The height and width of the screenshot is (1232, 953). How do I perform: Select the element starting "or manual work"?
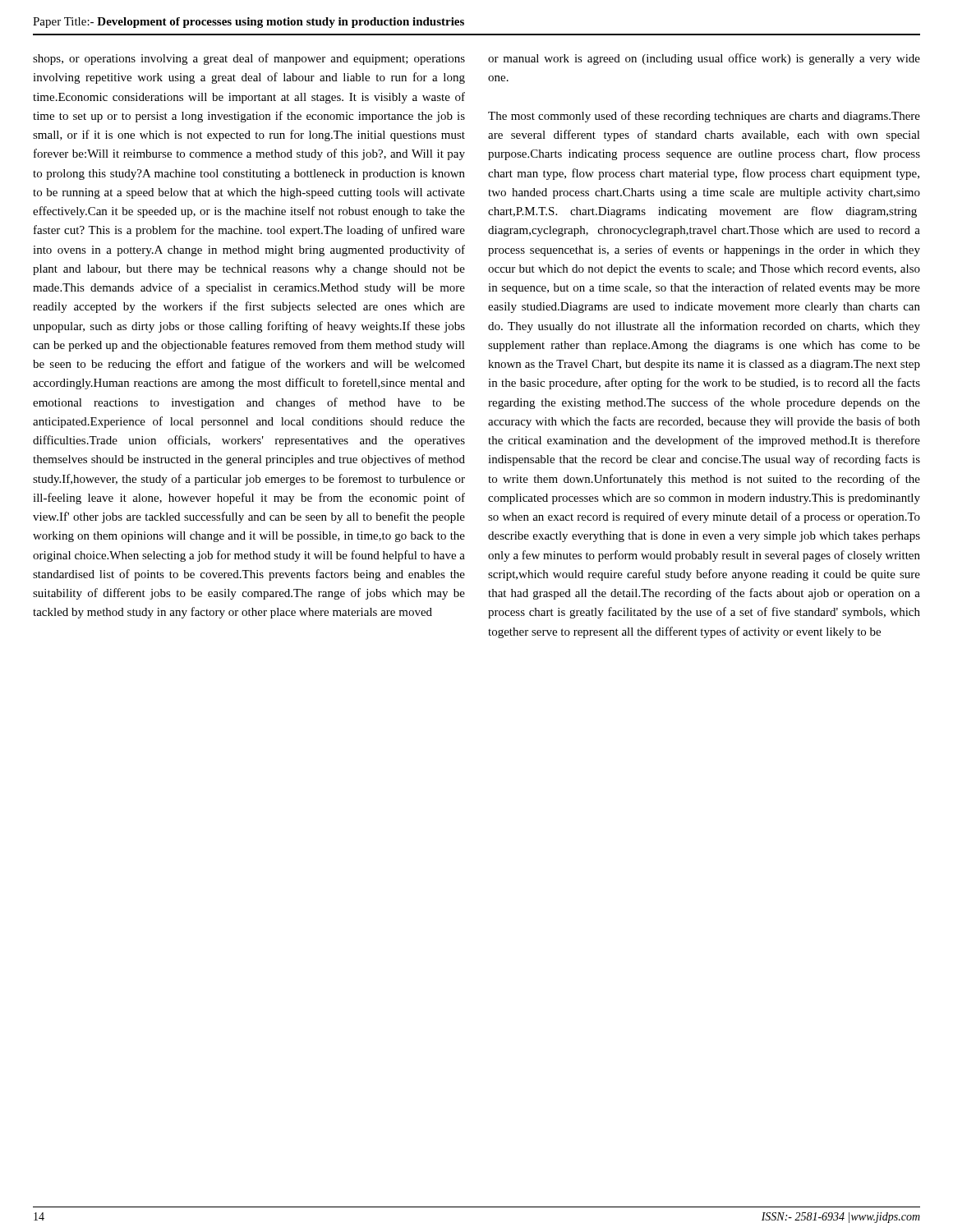click(704, 345)
